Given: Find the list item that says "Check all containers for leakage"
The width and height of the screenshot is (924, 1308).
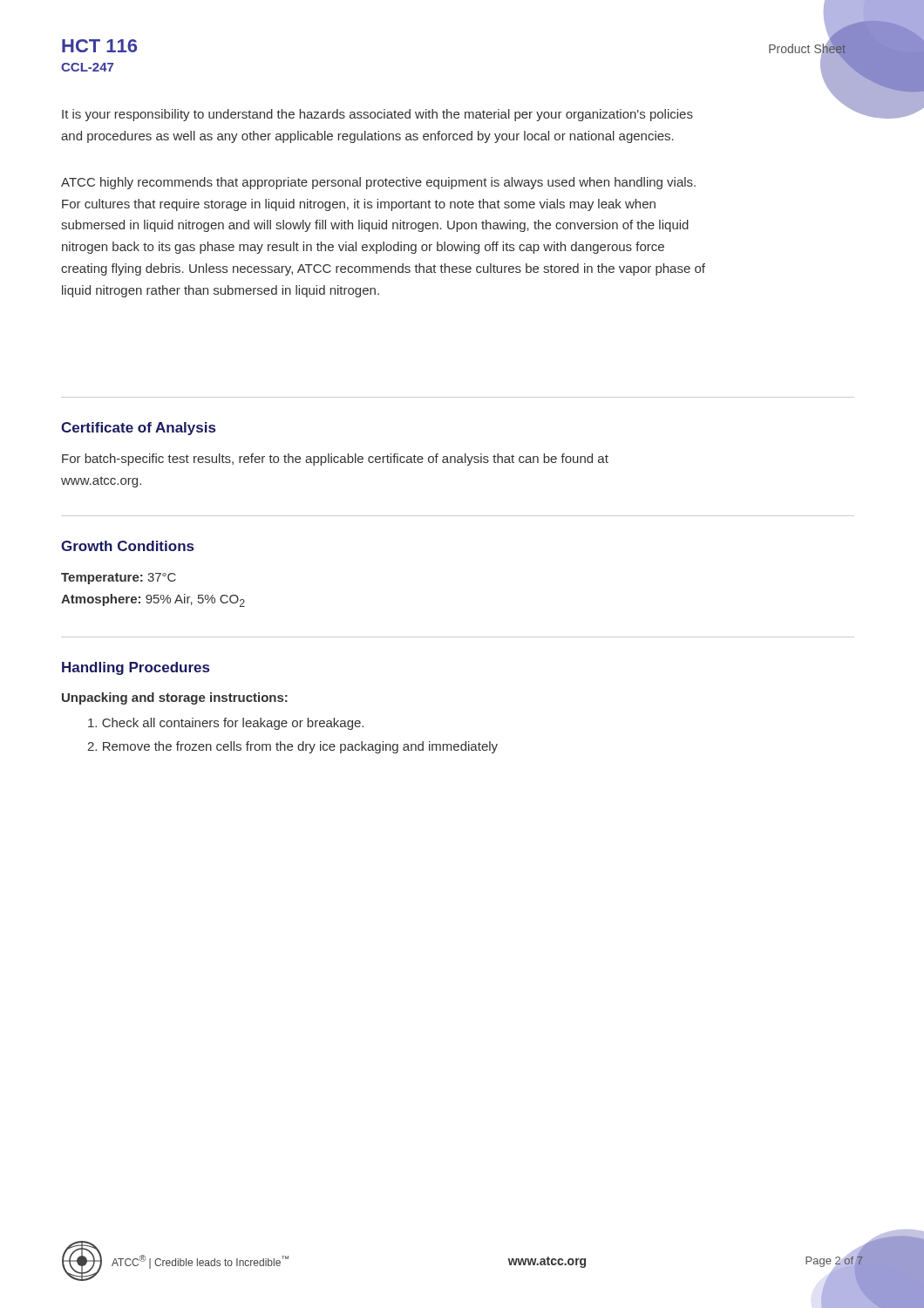Looking at the screenshot, I should click(226, 723).
